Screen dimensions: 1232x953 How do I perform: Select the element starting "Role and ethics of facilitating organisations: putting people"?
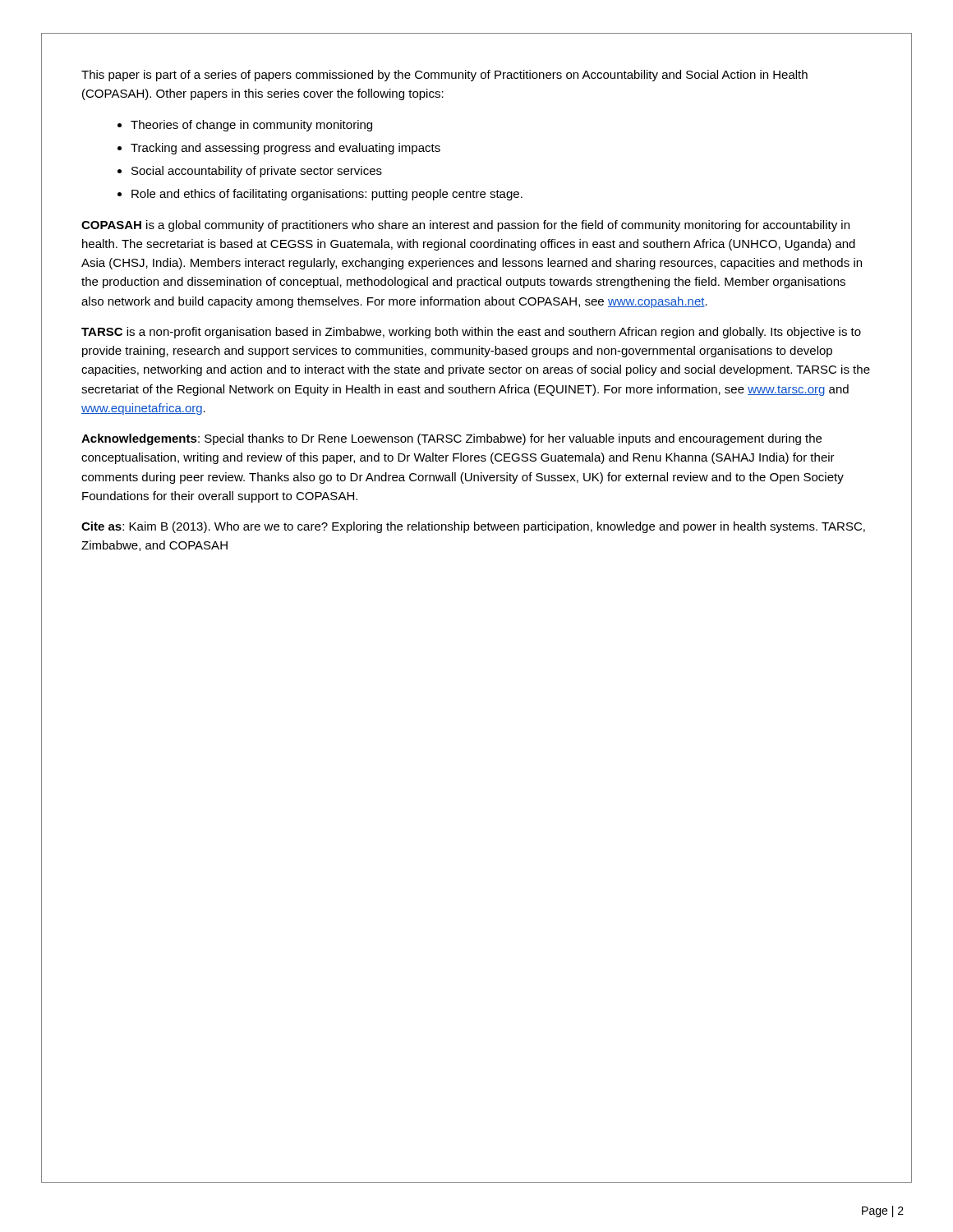pyautogui.click(x=501, y=194)
